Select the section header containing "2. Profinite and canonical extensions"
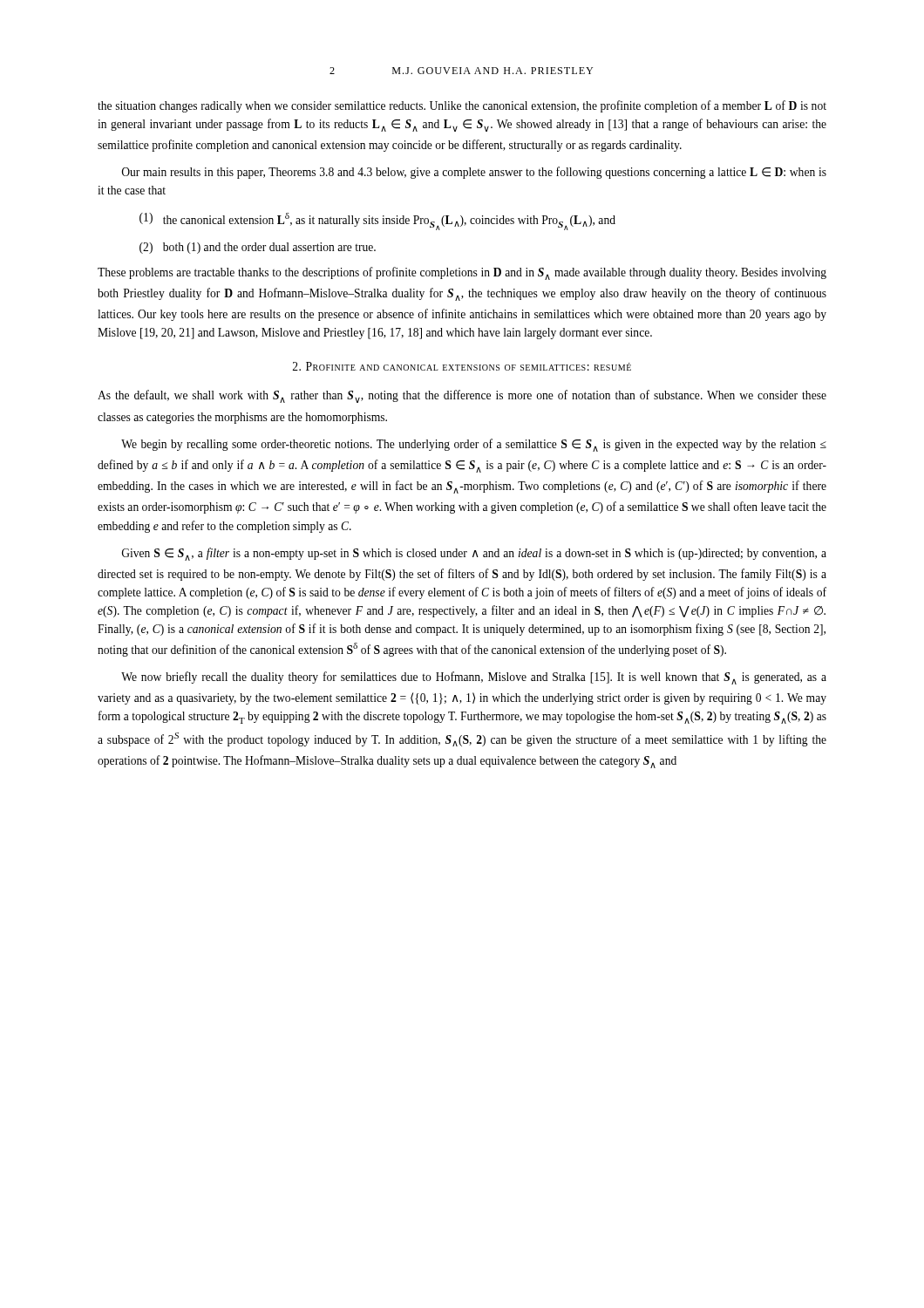Image resolution: width=924 pixels, height=1308 pixels. pos(462,367)
